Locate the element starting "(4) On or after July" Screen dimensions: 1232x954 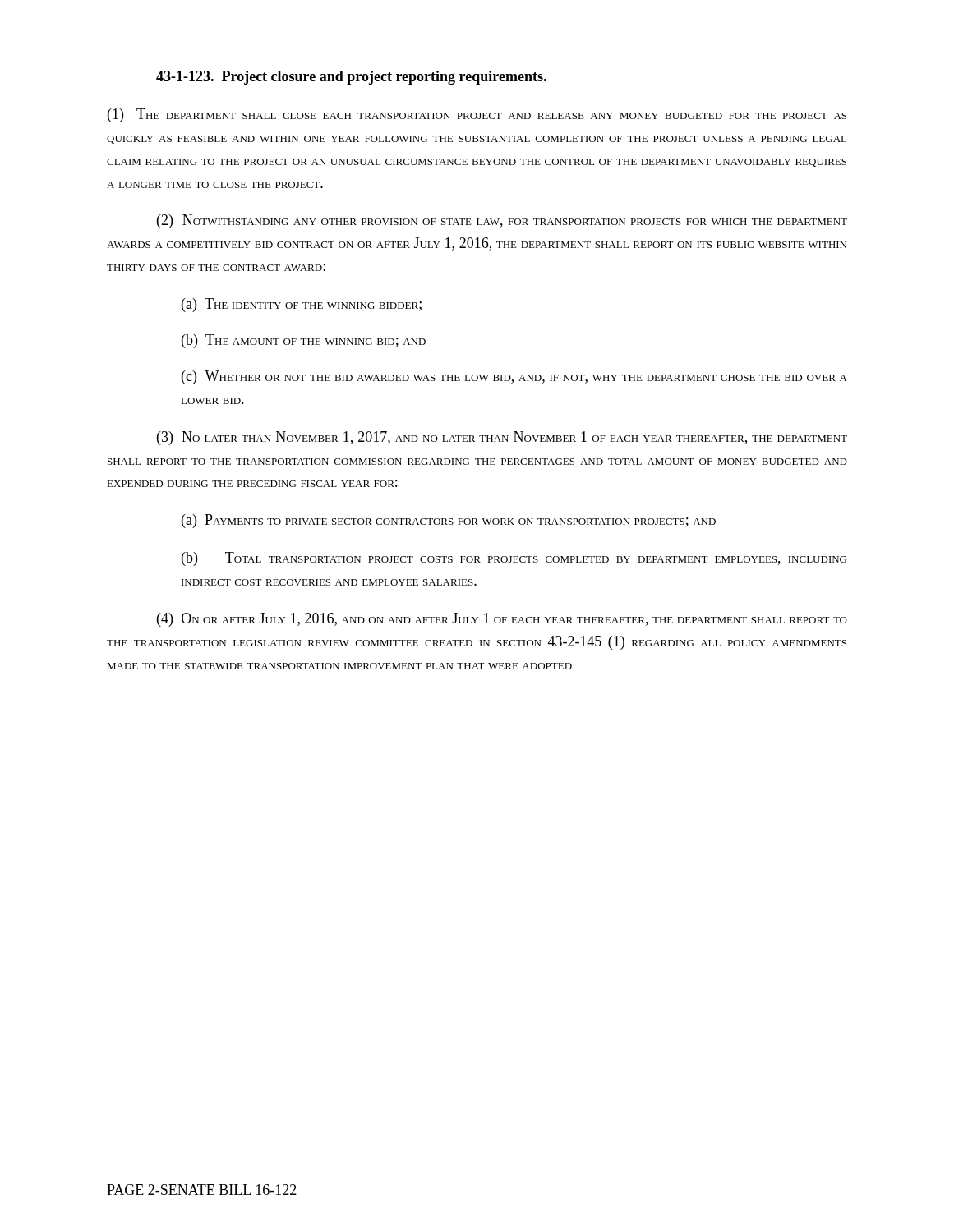point(477,642)
